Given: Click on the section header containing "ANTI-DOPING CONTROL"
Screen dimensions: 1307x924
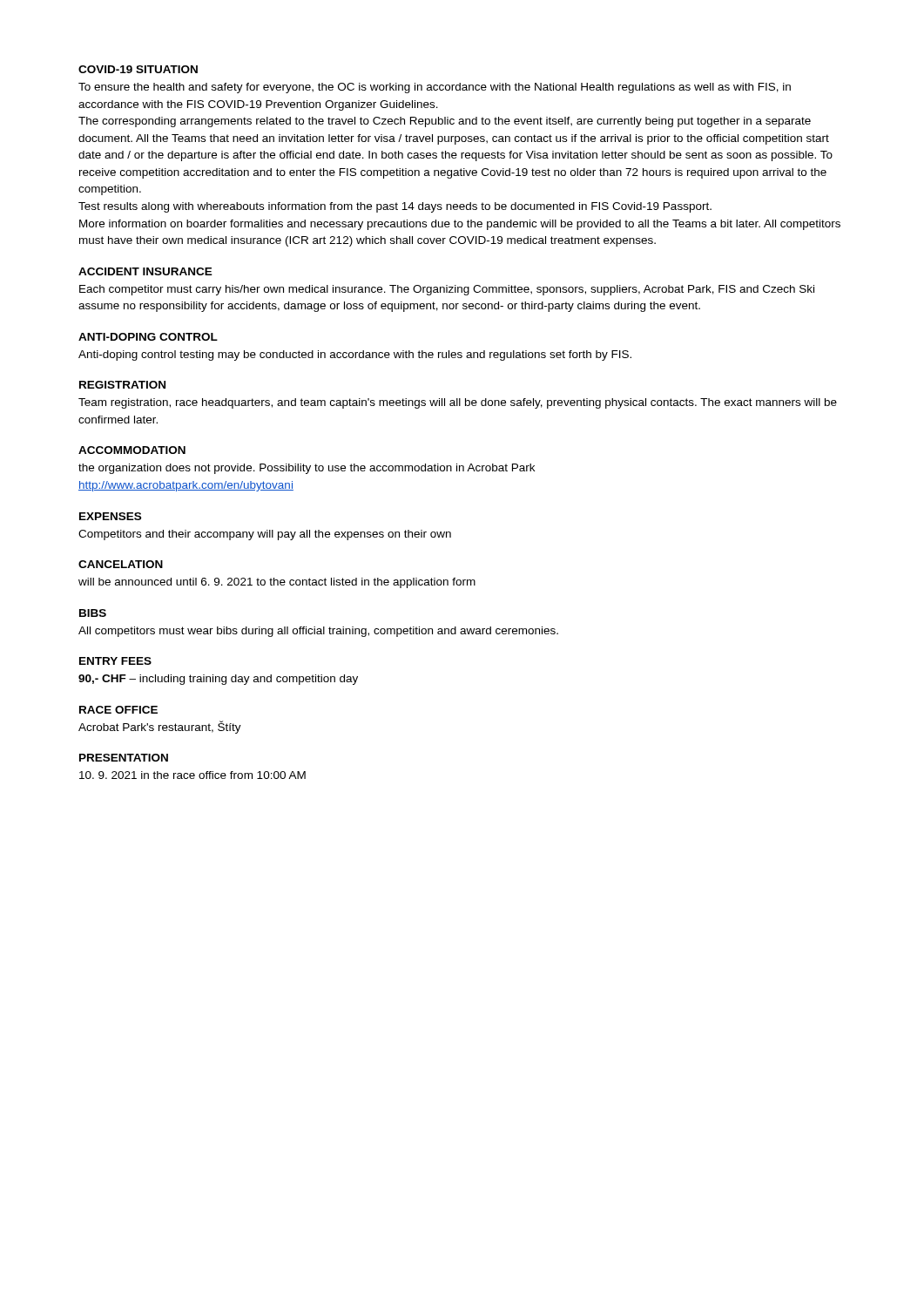Looking at the screenshot, I should pos(148,337).
